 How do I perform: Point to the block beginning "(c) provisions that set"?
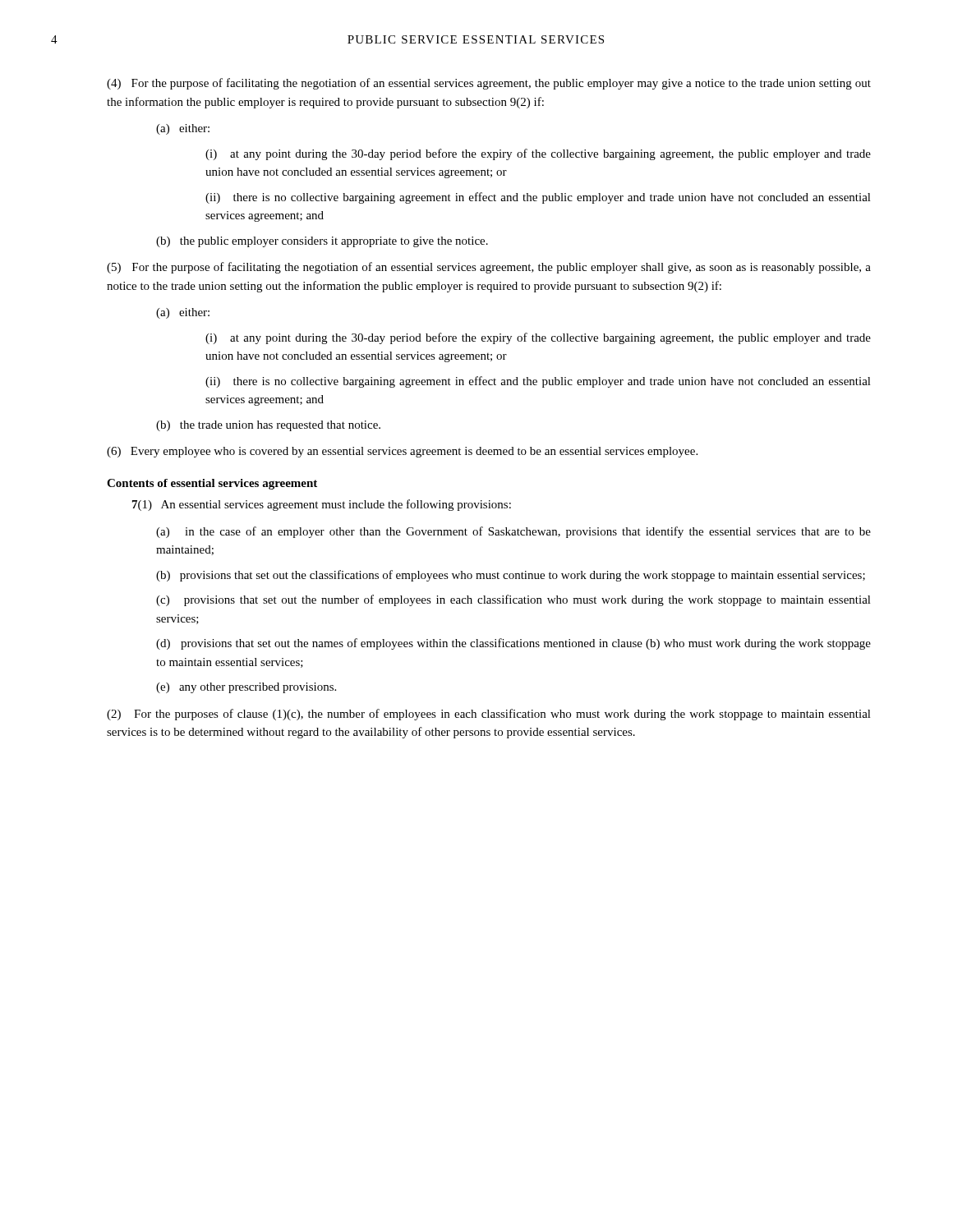513,609
